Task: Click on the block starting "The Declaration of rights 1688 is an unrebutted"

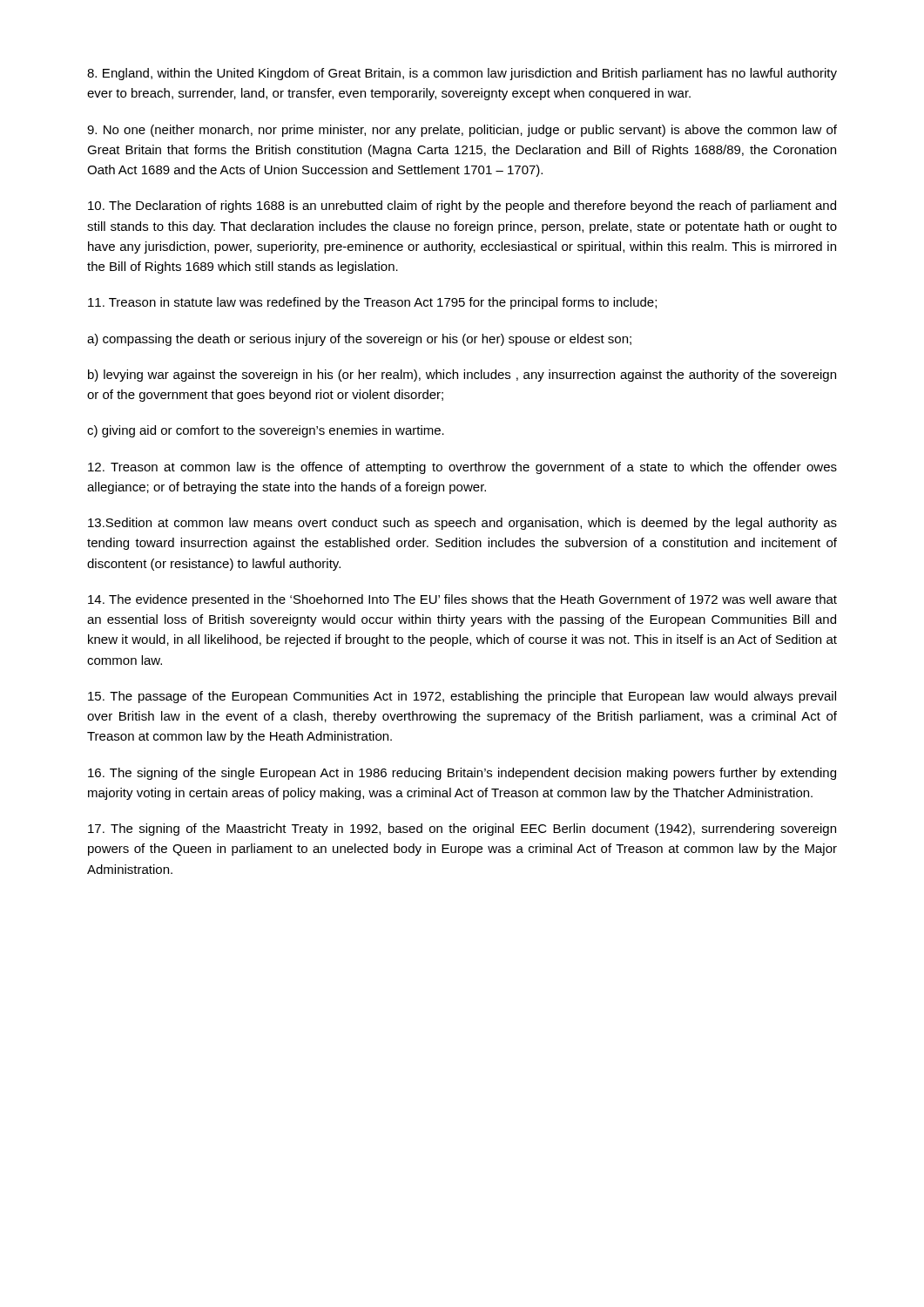Action: pos(462,236)
